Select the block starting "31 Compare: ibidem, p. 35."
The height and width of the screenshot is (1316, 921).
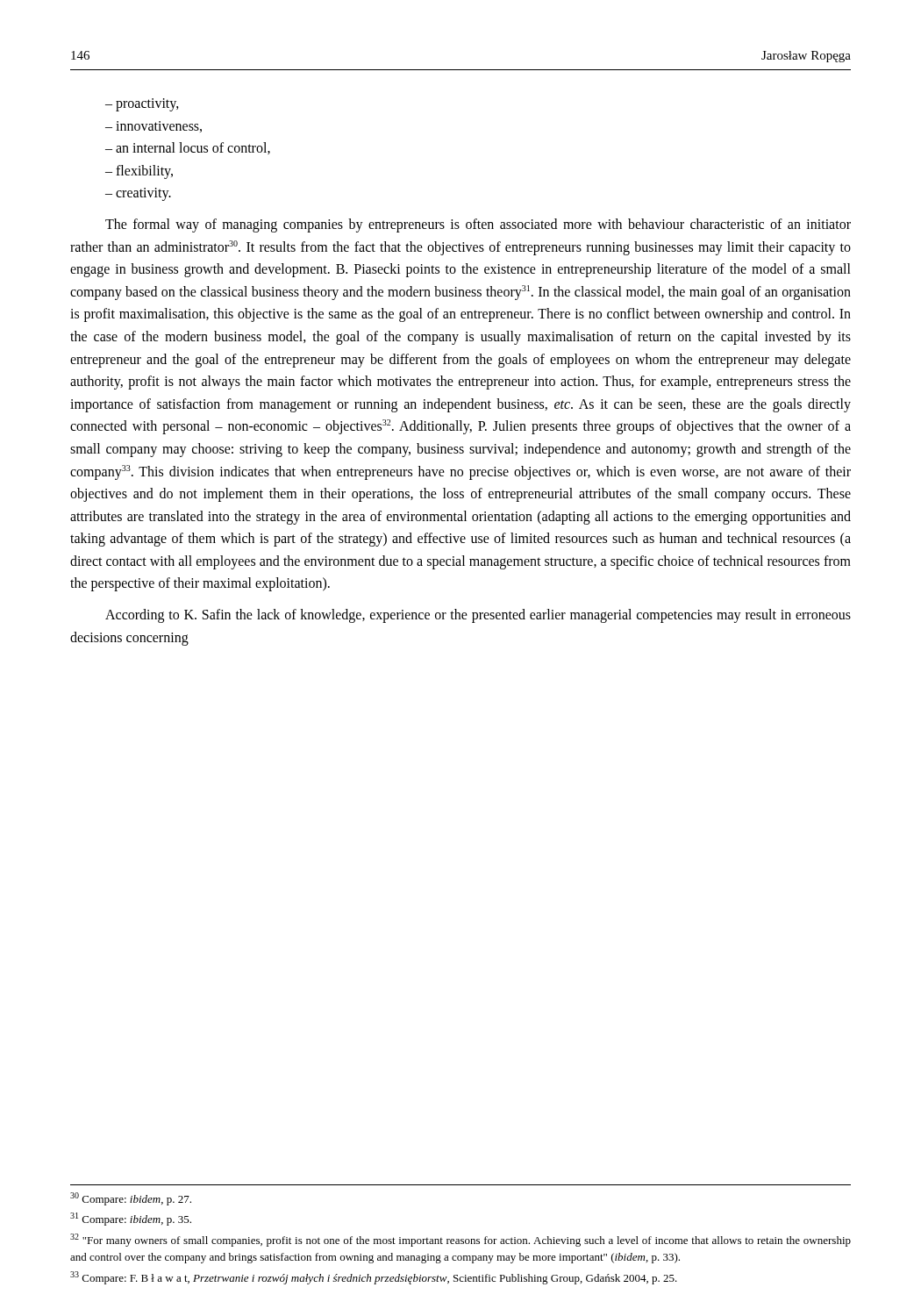pos(131,1218)
